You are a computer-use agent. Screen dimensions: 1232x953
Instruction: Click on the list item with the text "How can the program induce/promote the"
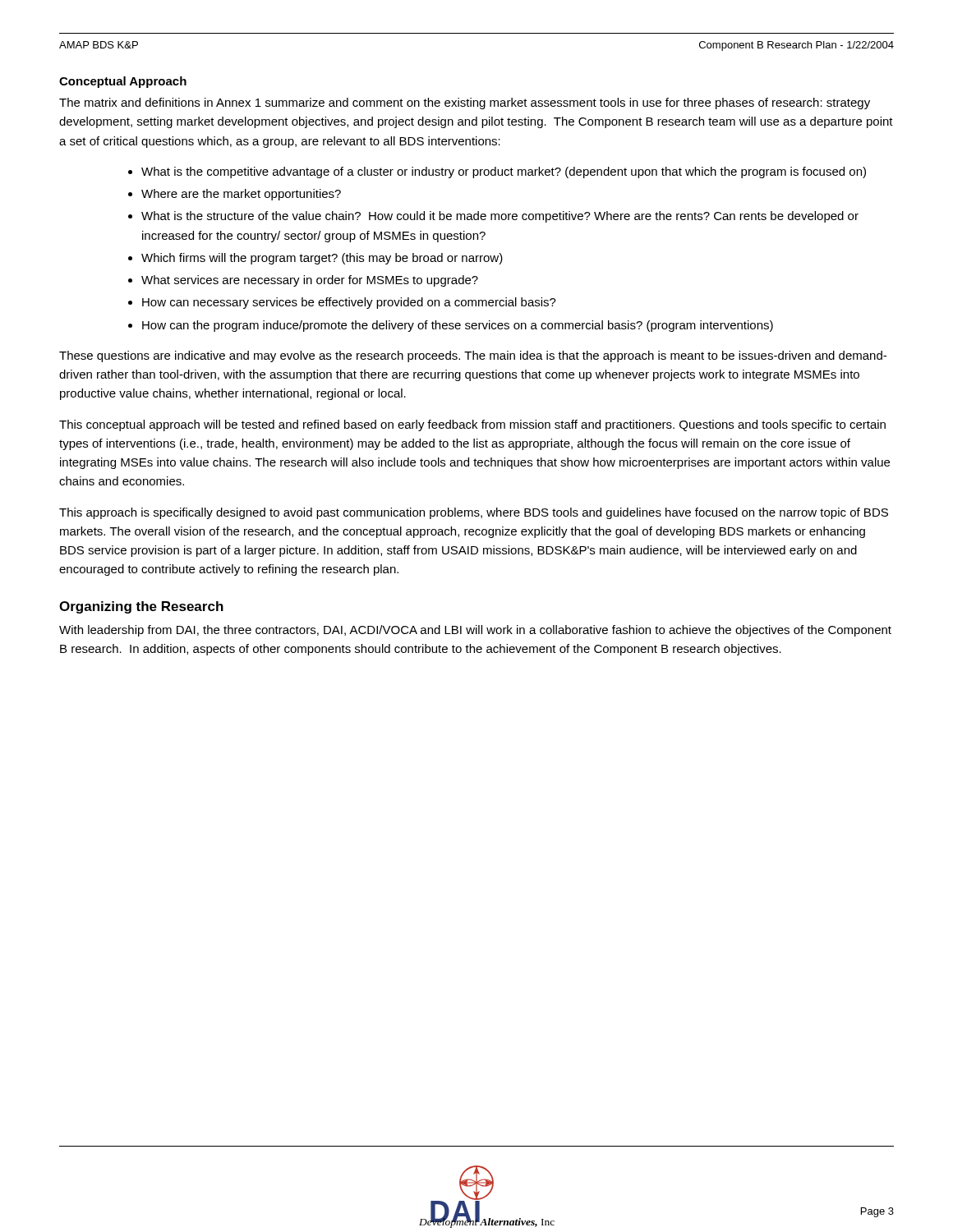click(457, 324)
